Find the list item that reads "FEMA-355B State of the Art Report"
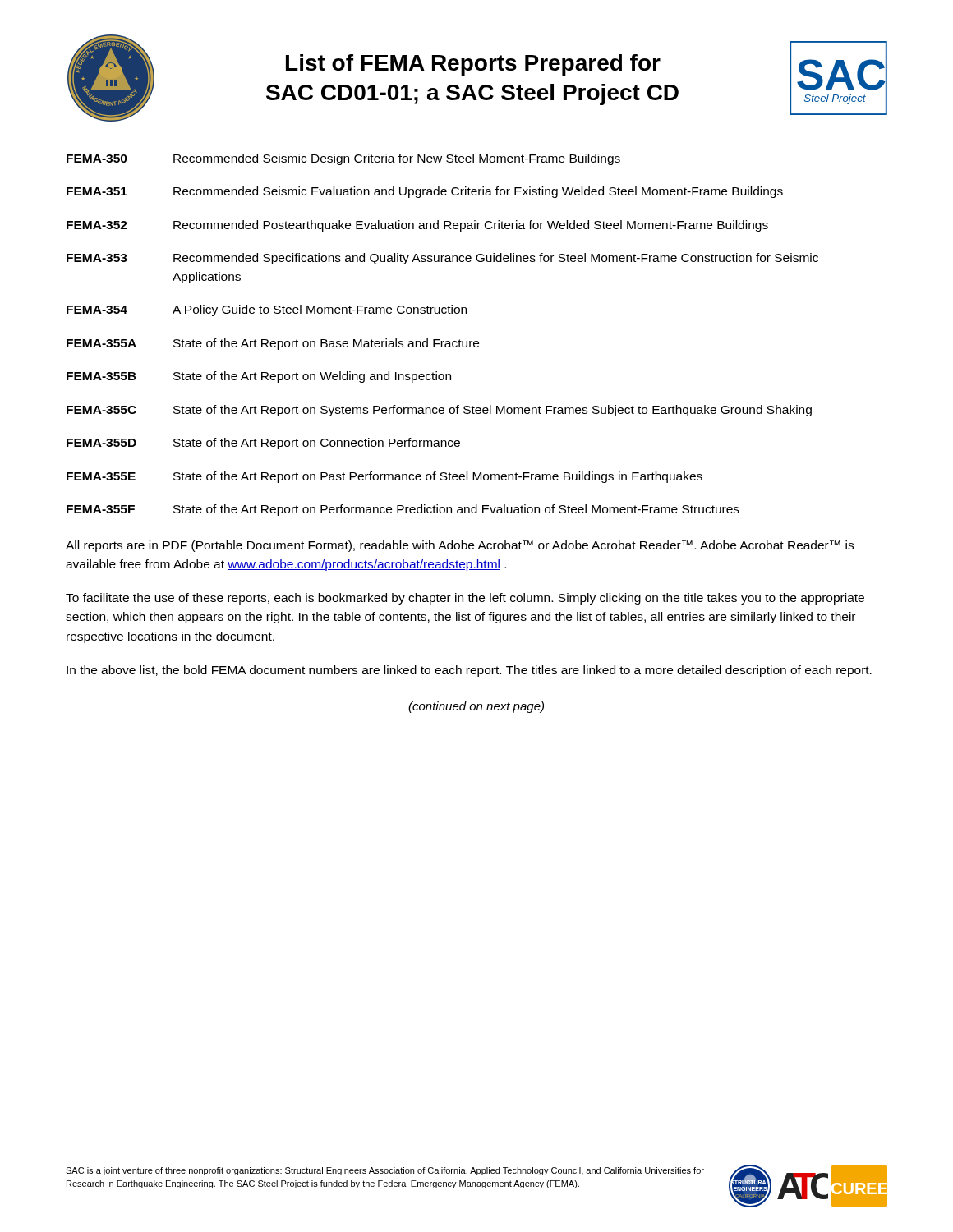This screenshot has width=953, height=1232. (x=259, y=377)
